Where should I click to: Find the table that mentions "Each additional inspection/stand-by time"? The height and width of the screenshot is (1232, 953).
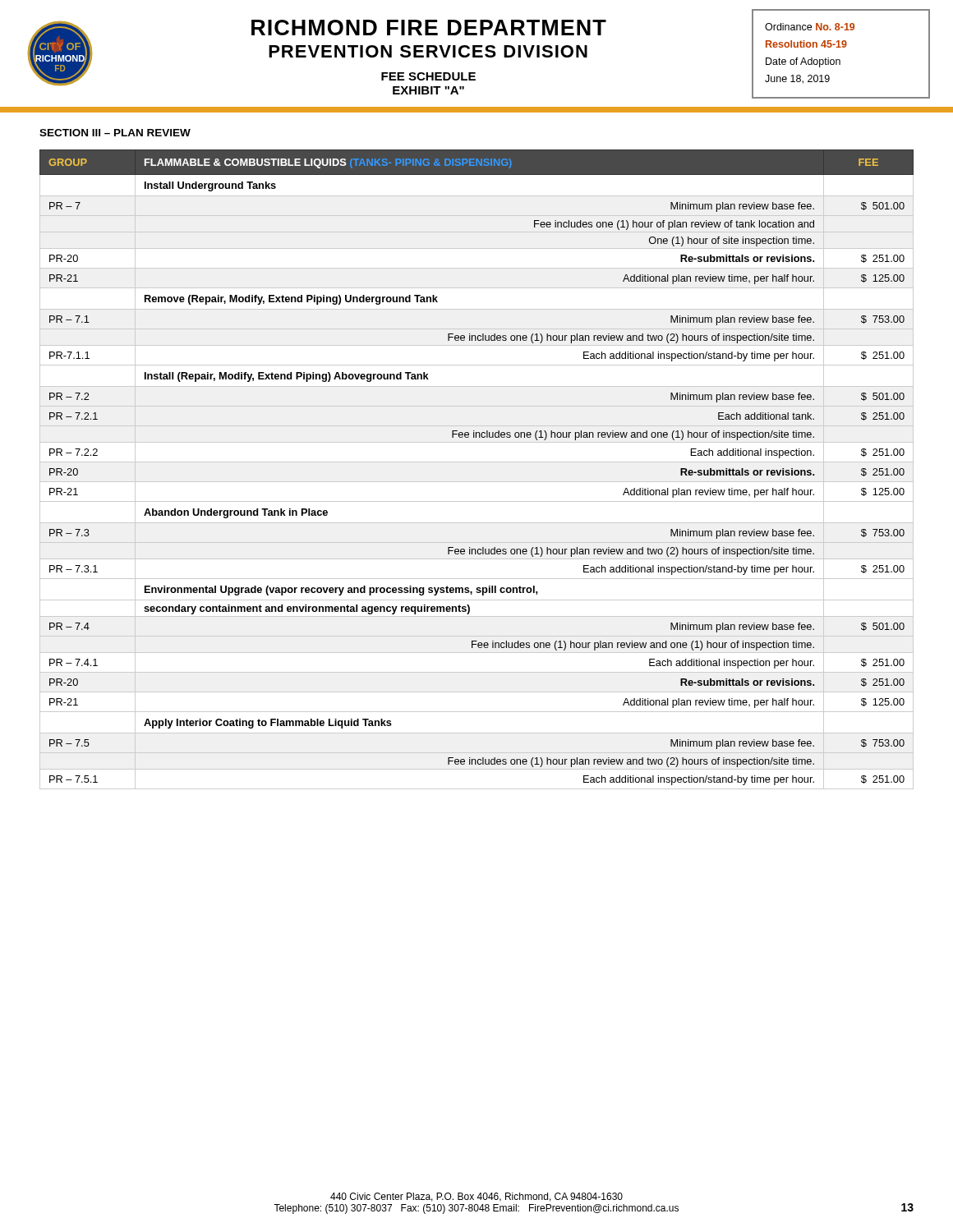tap(476, 469)
